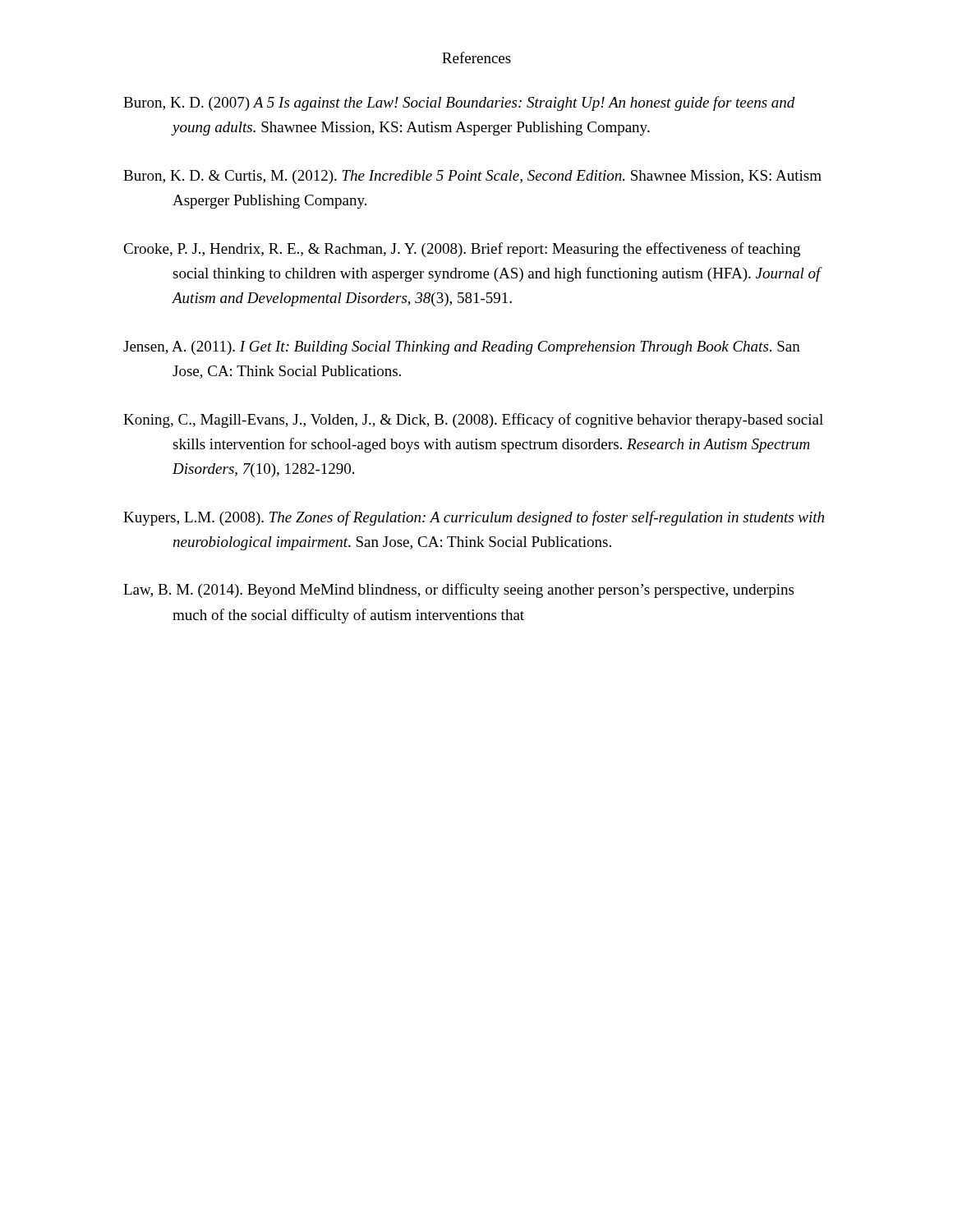Viewport: 953px width, 1232px height.
Task: Locate the block starting "Koning, C., Magill-Evans, J., Volden, J.,"
Action: pos(473,444)
